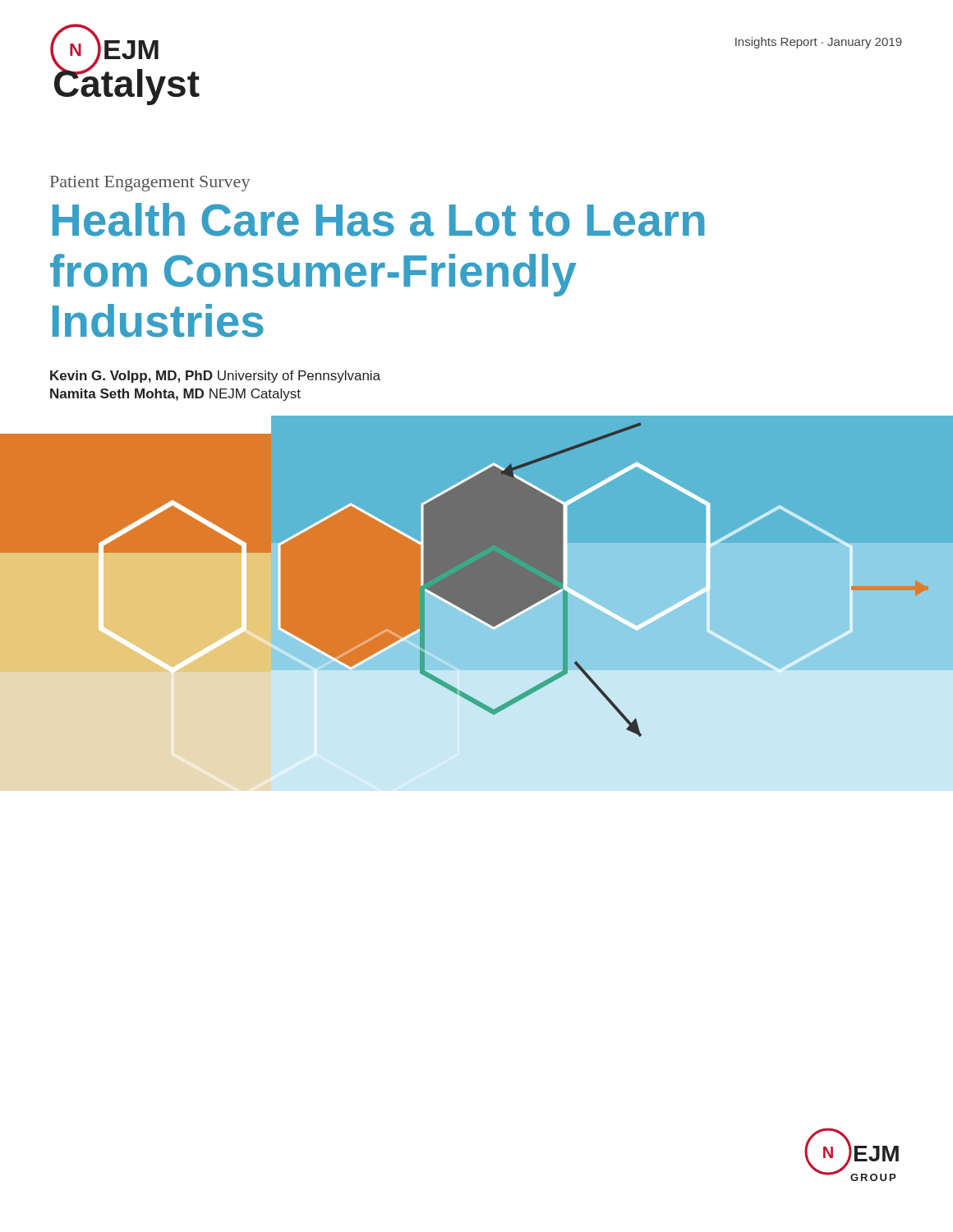The height and width of the screenshot is (1232, 953).
Task: Click on the illustration
Action: (x=476, y=614)
